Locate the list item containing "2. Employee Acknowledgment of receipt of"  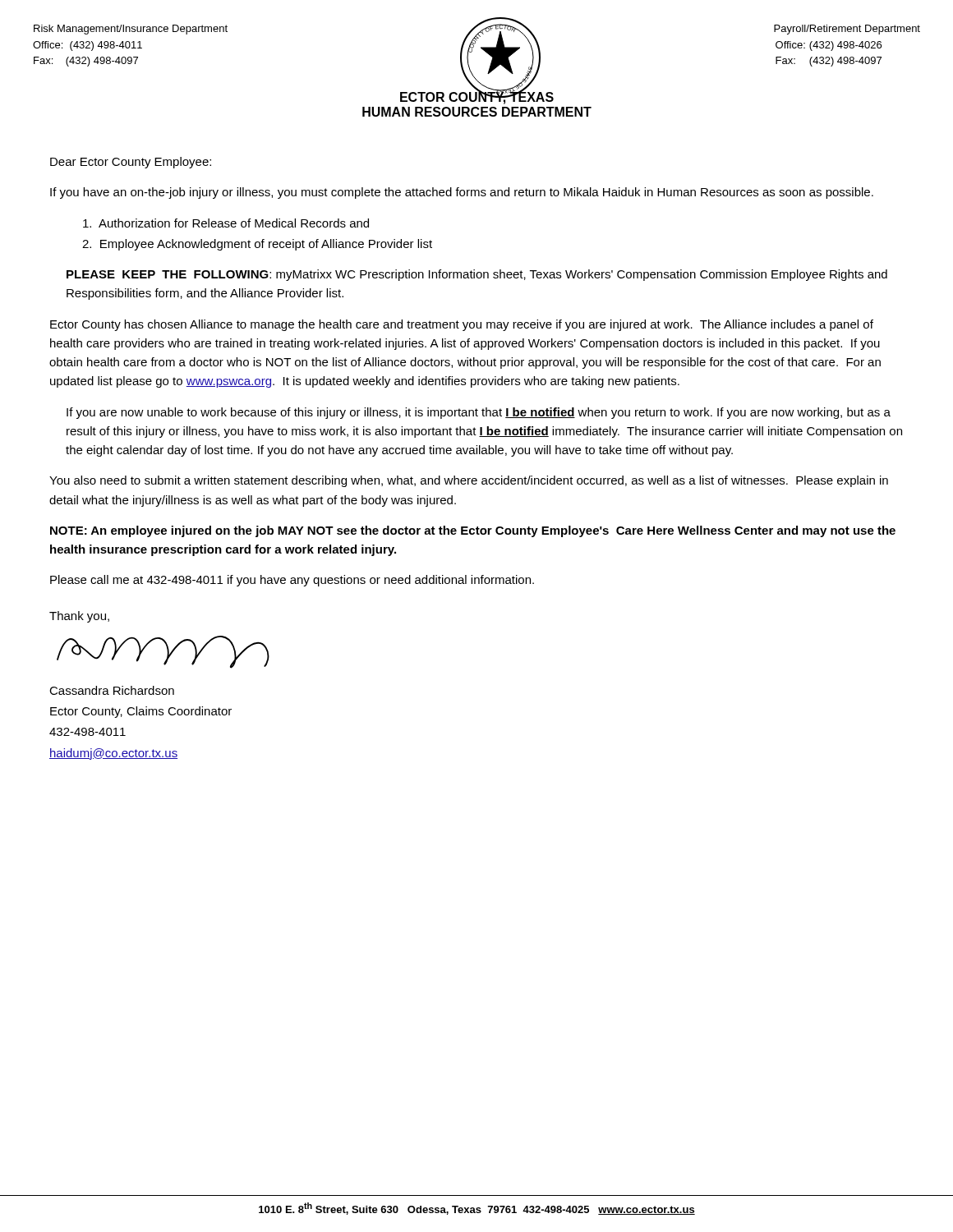[x=257, y=243]
